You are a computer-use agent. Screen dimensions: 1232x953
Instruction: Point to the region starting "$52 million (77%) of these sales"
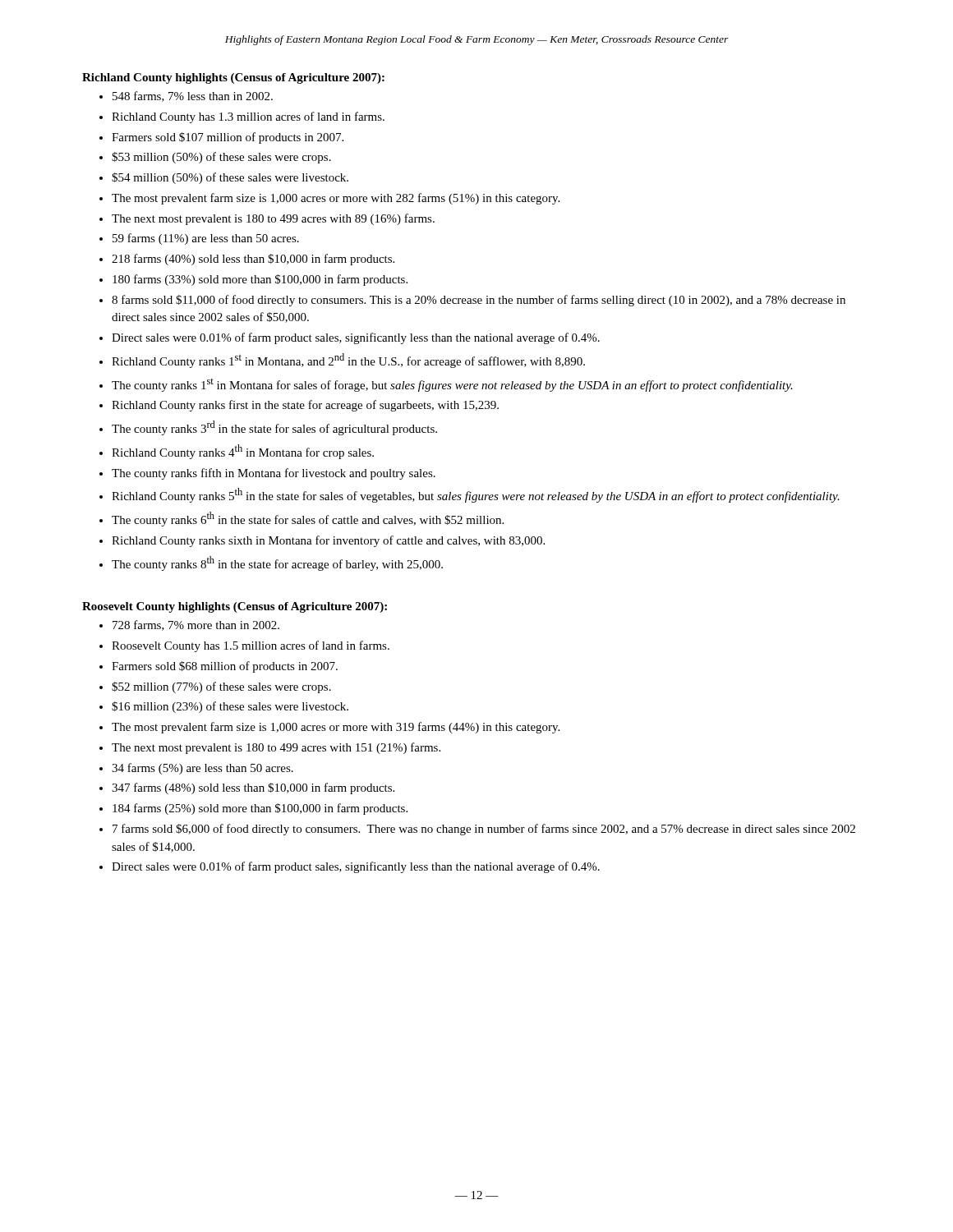coord(222,686)
